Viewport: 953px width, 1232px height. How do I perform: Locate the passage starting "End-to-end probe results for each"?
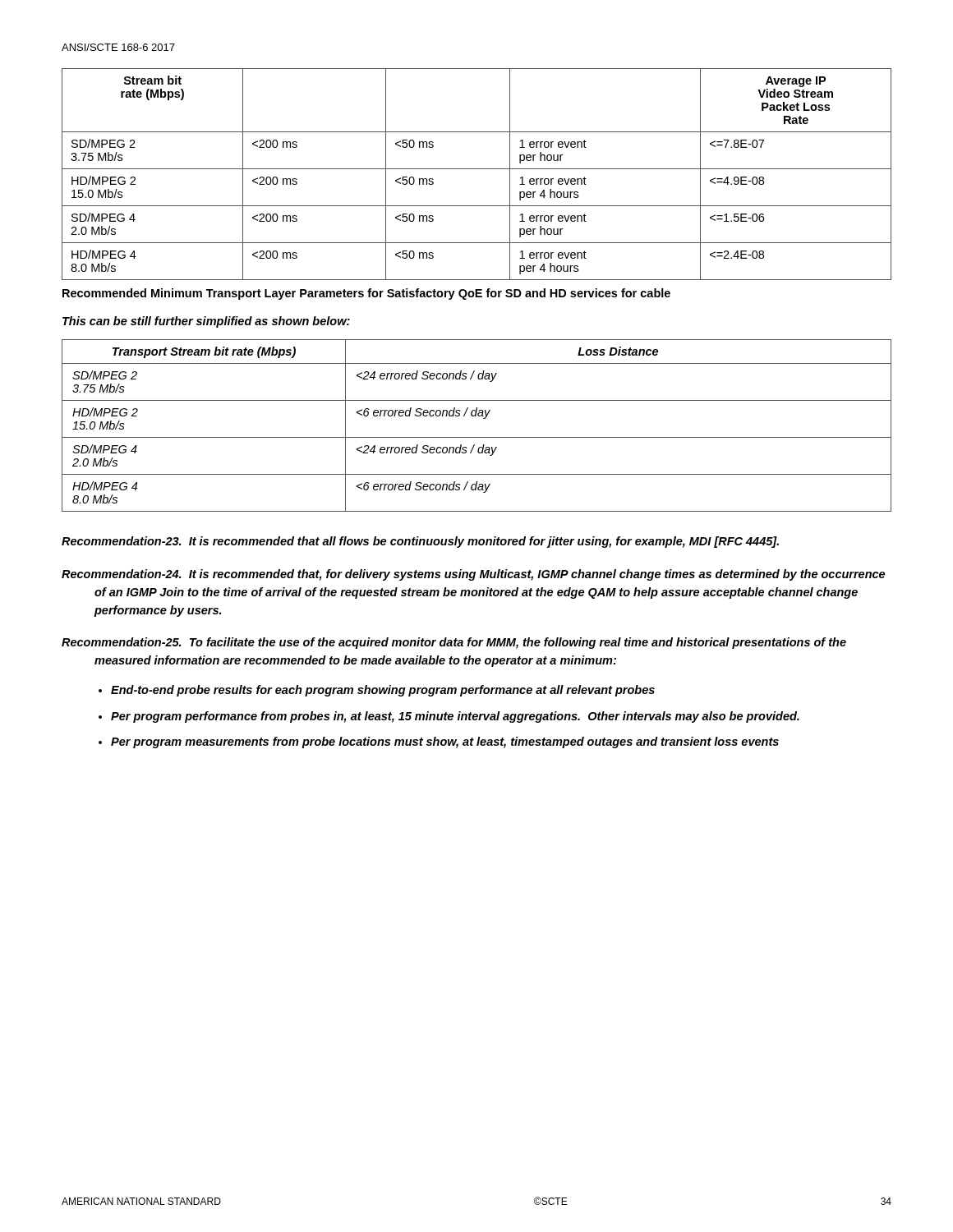coord(383,690)
